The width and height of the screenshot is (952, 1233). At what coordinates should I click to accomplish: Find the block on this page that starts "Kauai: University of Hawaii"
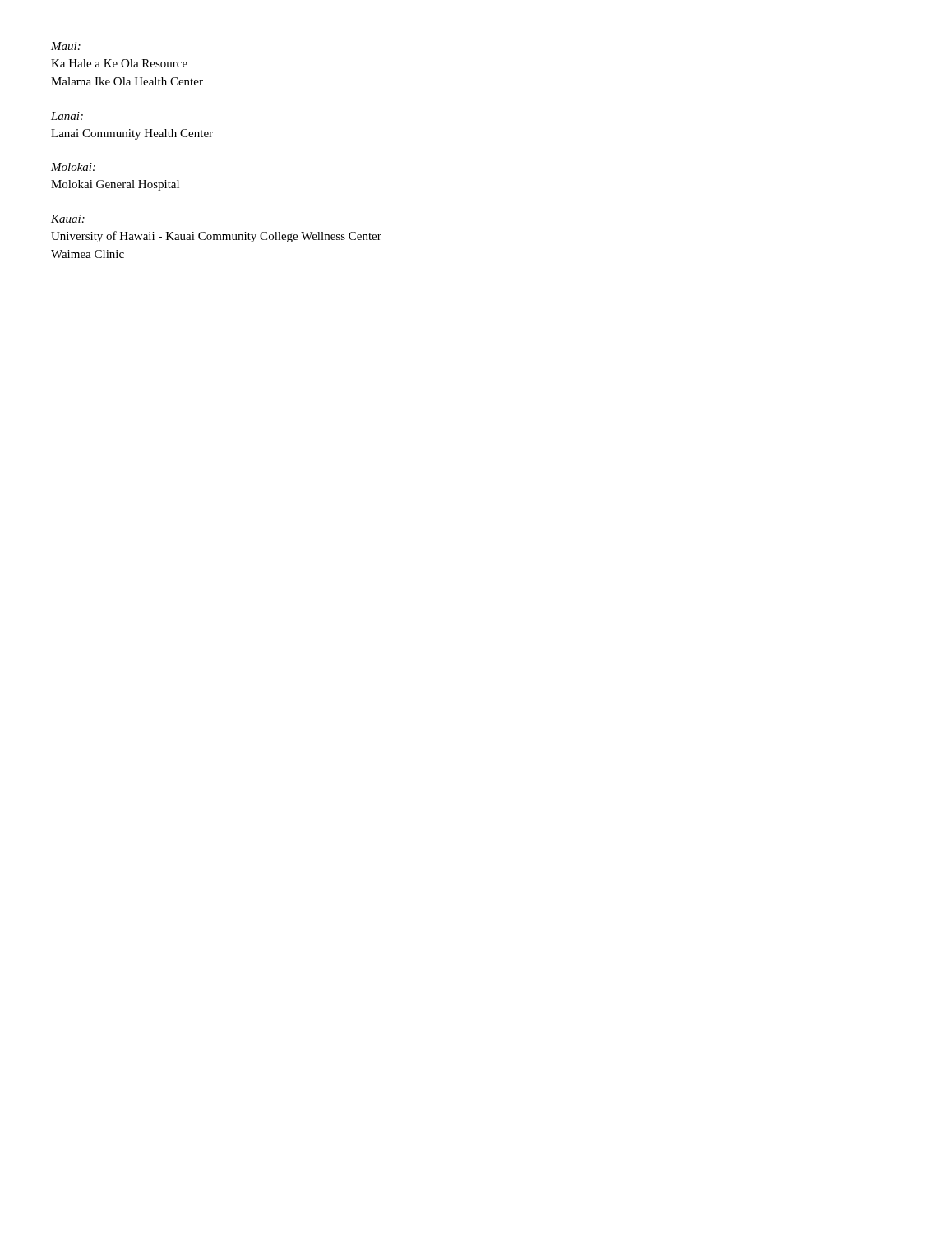(306, 238)
